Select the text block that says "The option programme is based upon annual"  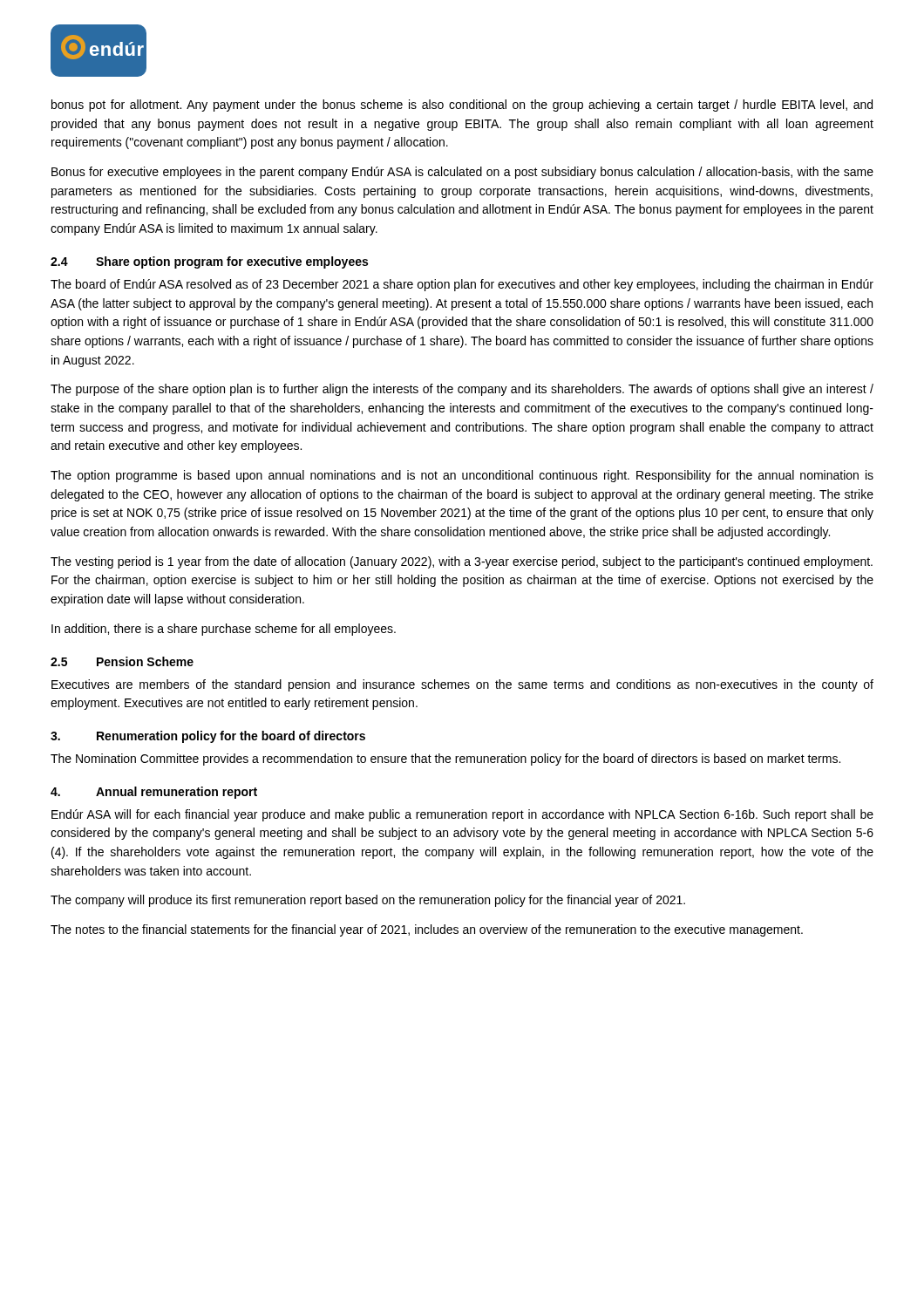tap(462, 504)
